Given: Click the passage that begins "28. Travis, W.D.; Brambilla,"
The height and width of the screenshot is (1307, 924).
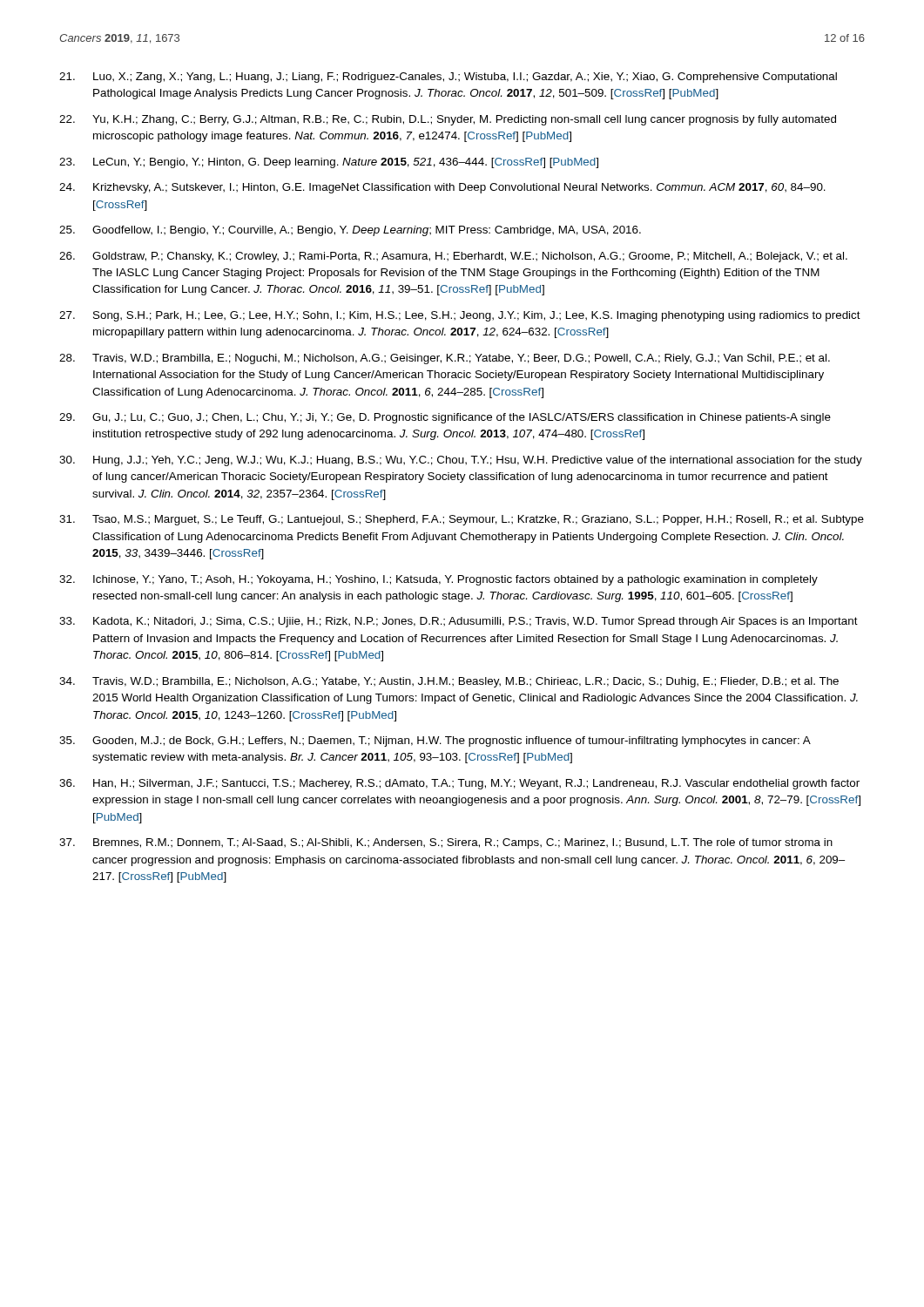Looking at the screenshot, I should [x=462, y=375].
